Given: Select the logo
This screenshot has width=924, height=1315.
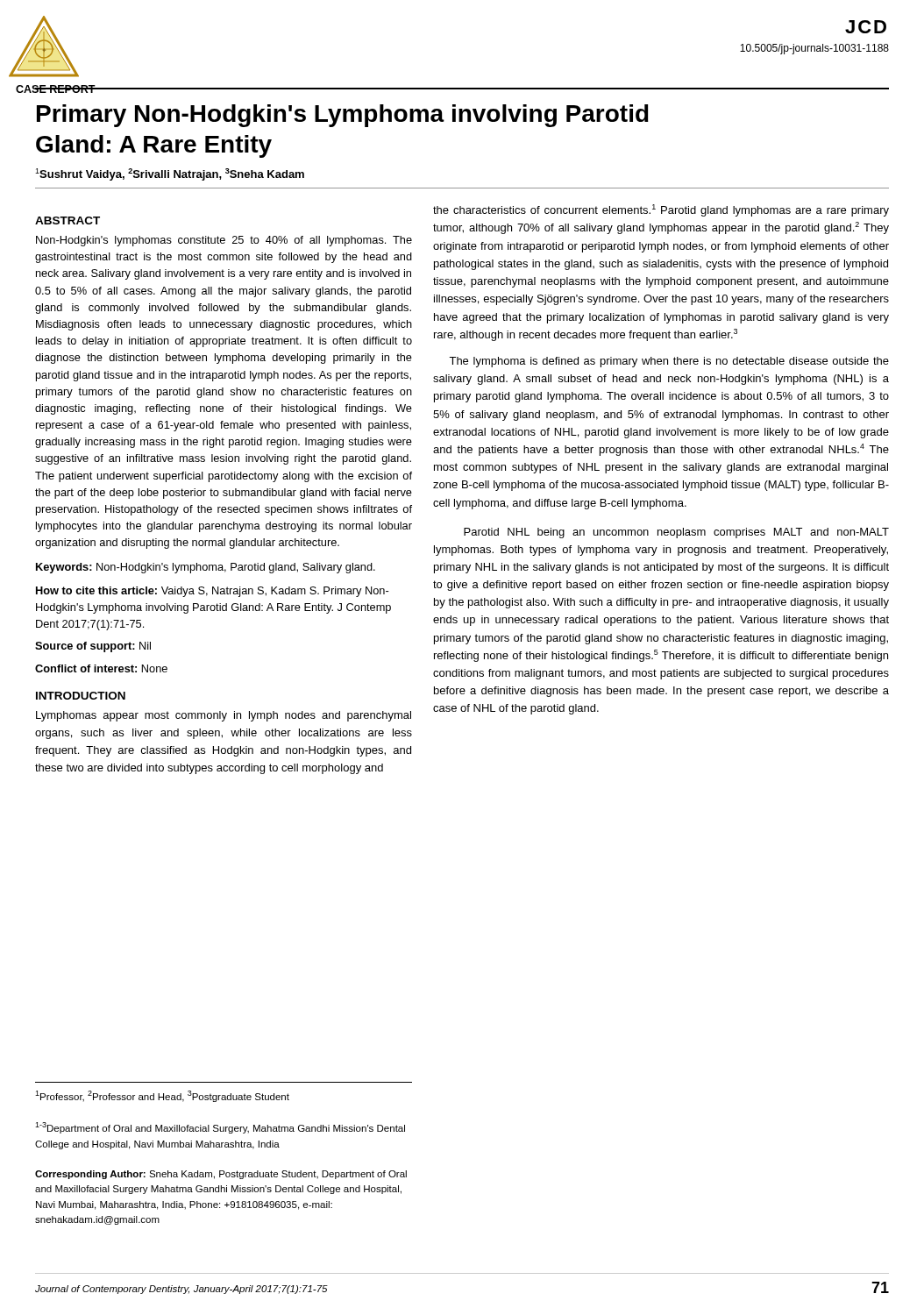Looking at the screenshot, I should coord(44,48).
